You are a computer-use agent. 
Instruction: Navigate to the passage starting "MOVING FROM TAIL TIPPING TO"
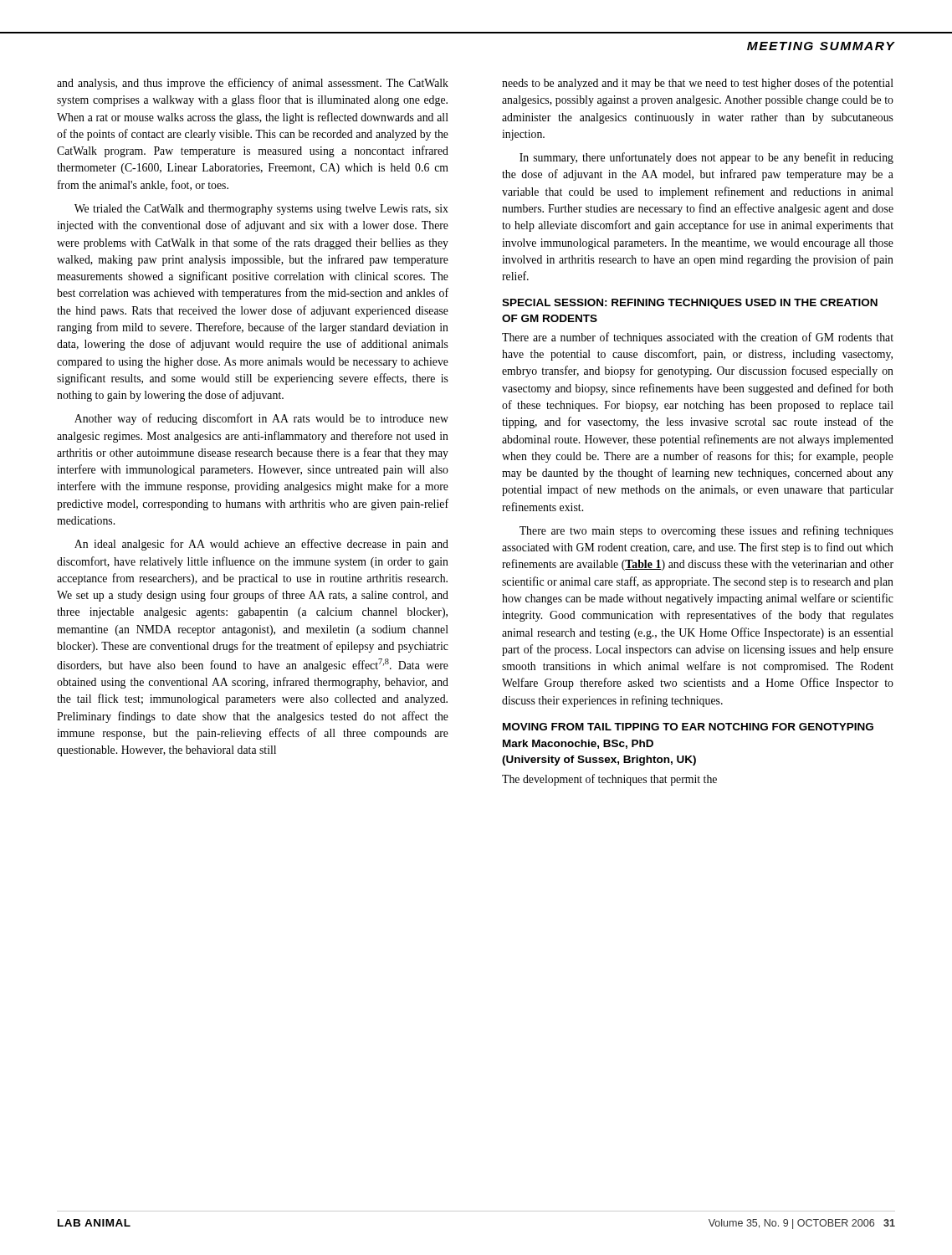698,727
